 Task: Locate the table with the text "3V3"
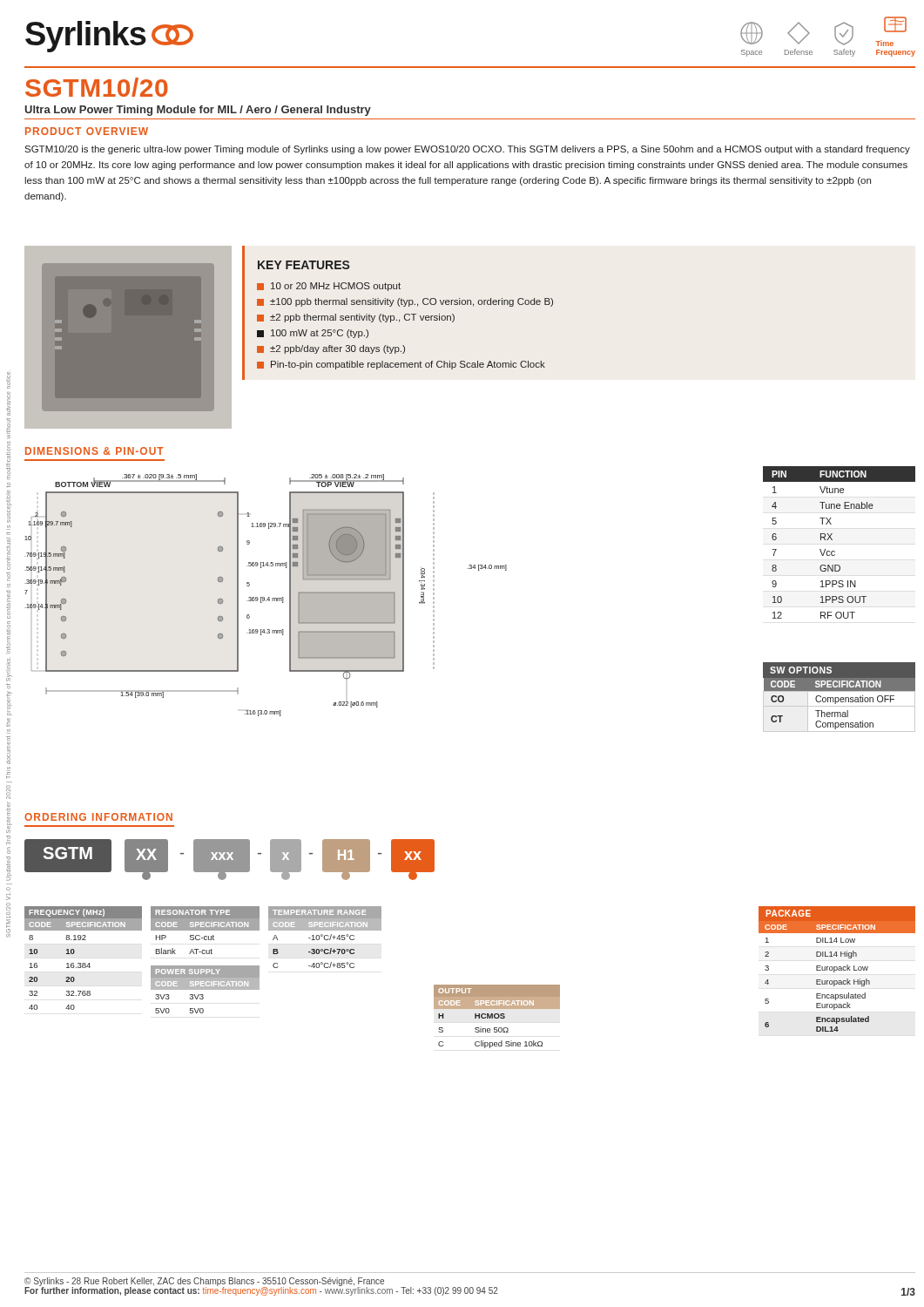[205, 998]
